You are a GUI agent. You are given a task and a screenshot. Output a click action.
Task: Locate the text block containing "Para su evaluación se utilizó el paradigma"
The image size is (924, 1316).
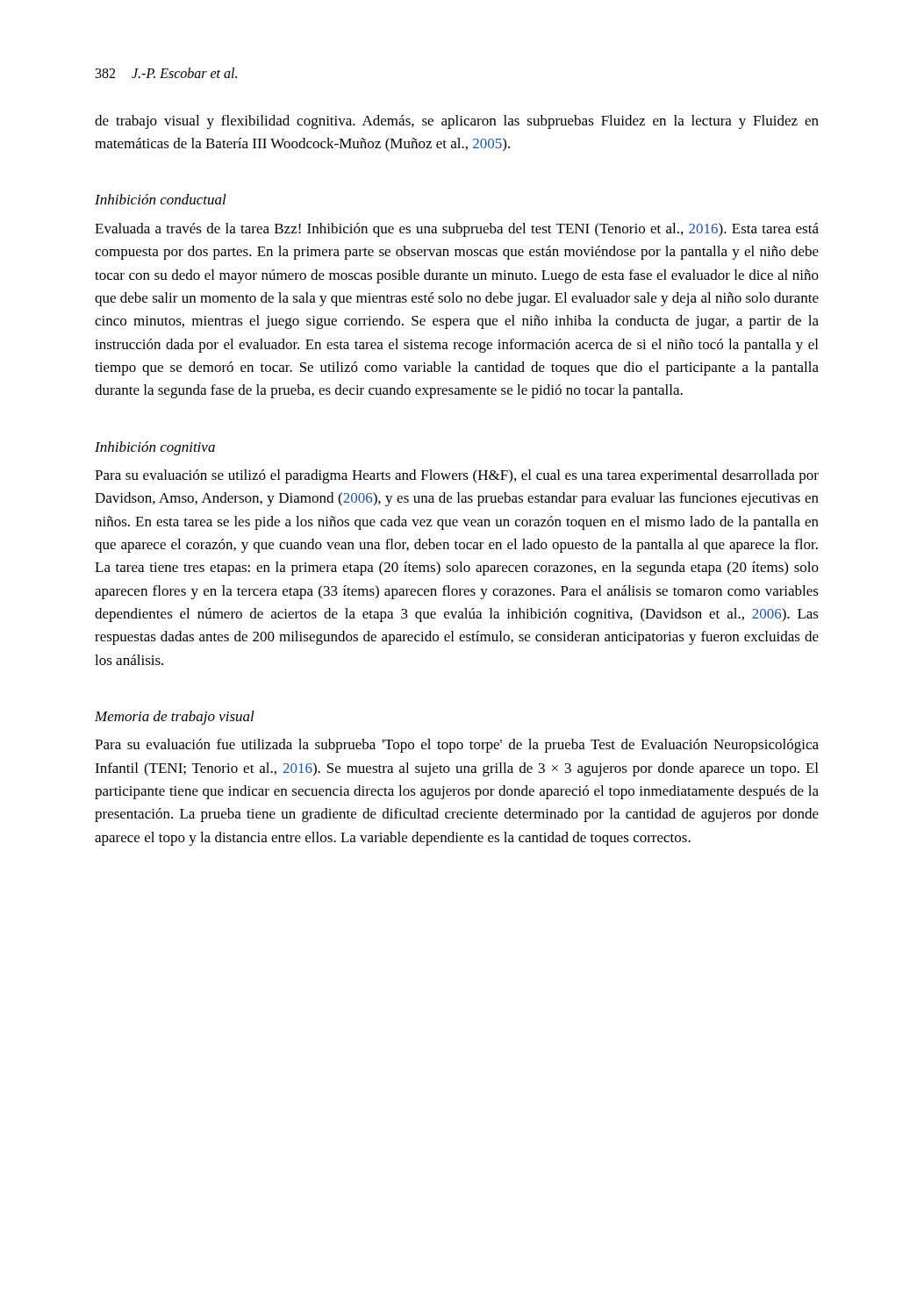[x=457, y=568]
